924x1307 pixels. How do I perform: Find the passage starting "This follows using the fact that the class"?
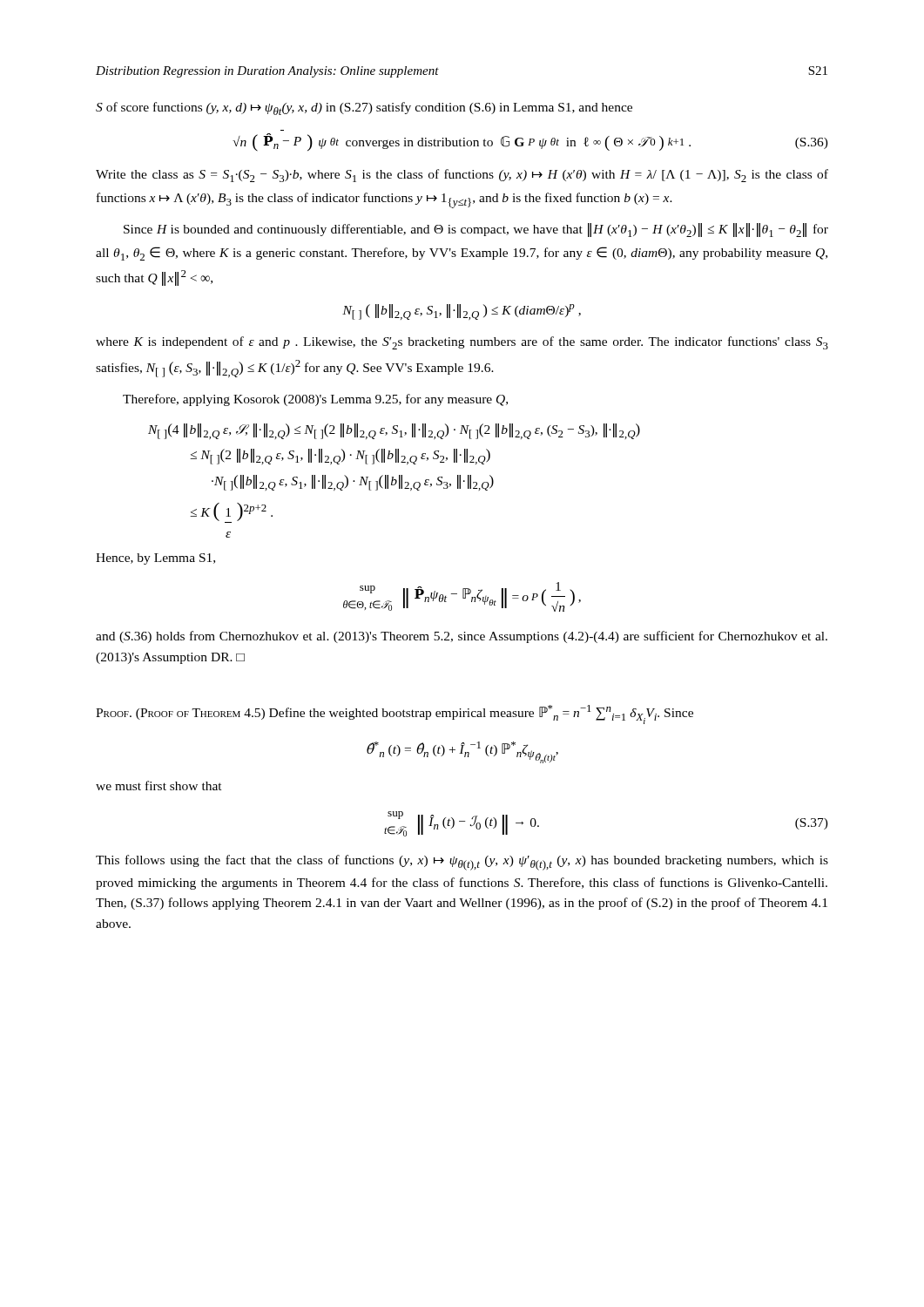coord(462,891)
